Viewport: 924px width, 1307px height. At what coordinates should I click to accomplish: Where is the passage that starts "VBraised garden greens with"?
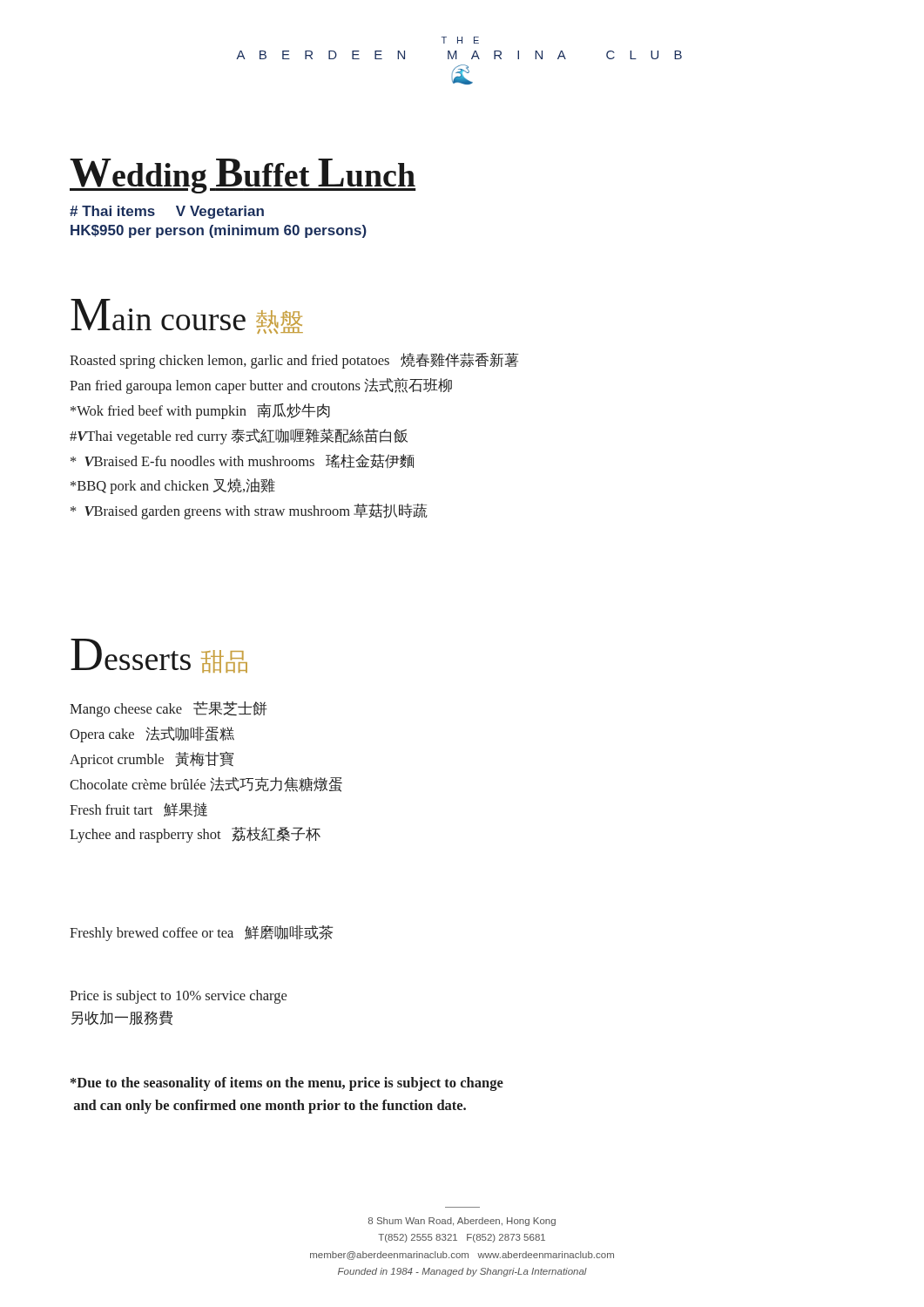pos(249,511)
